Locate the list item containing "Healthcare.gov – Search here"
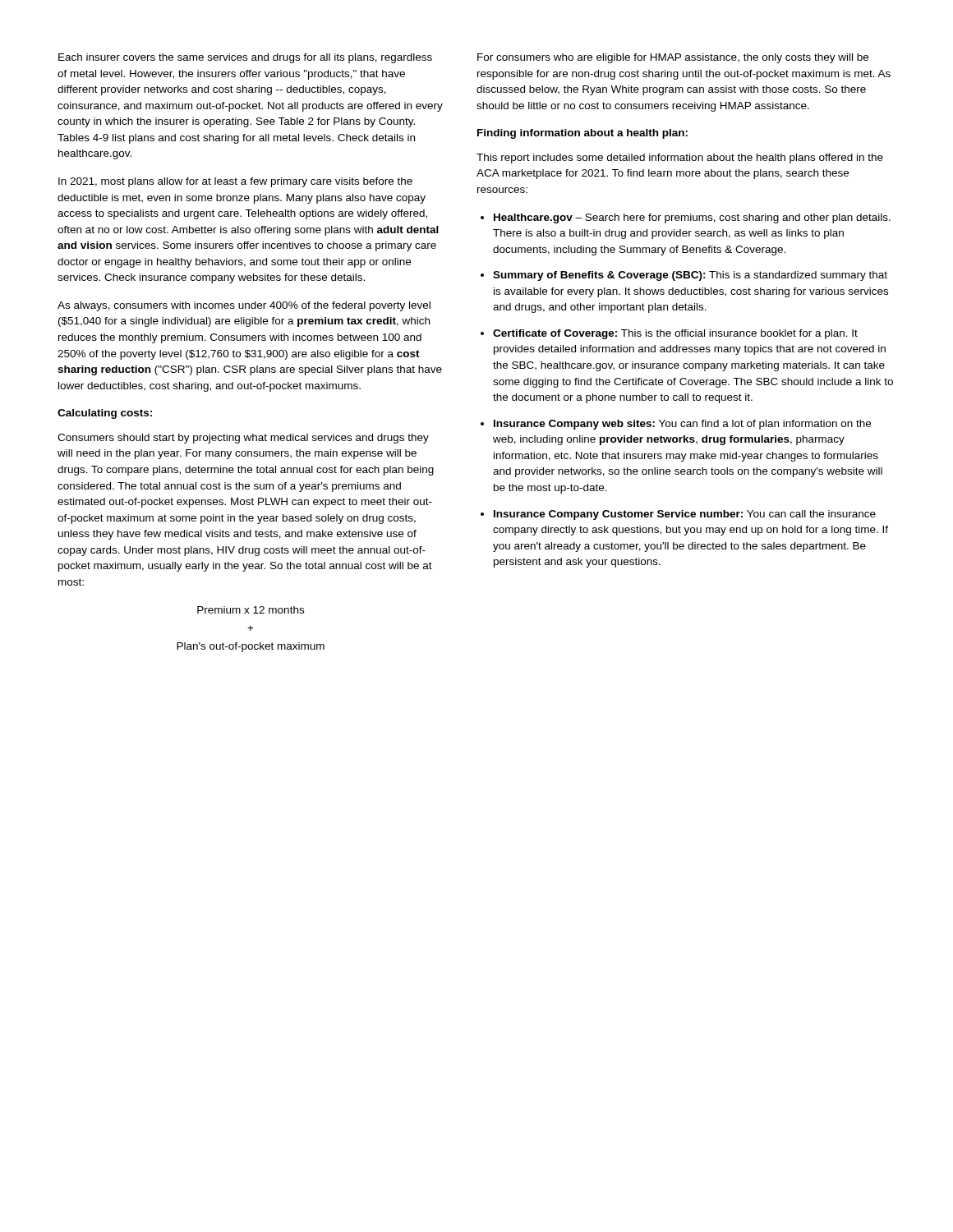The width and height of the screenshot is (953, 1232). click(692, 233)
